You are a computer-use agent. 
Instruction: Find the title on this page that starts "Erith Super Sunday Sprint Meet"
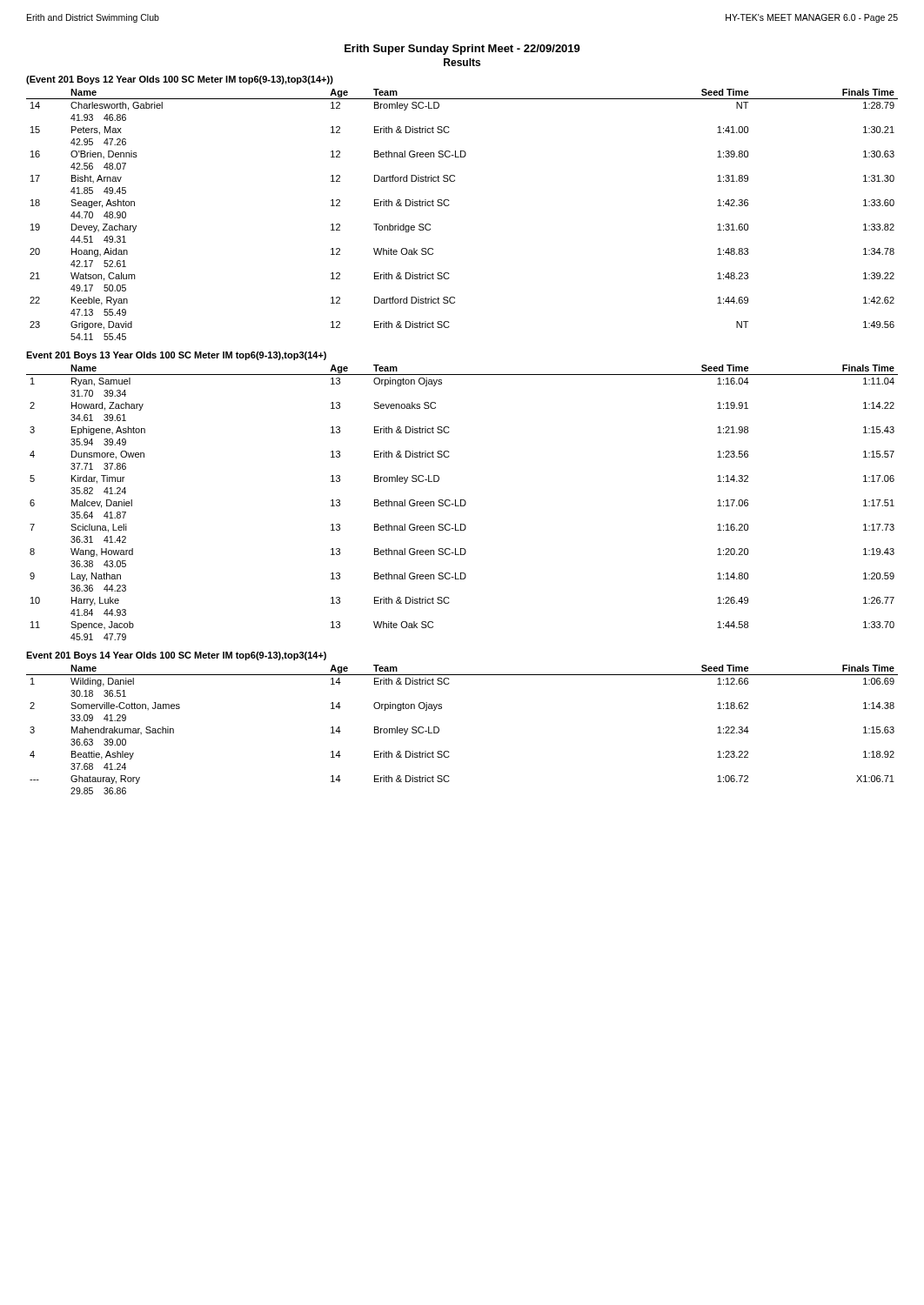[462, 48]
